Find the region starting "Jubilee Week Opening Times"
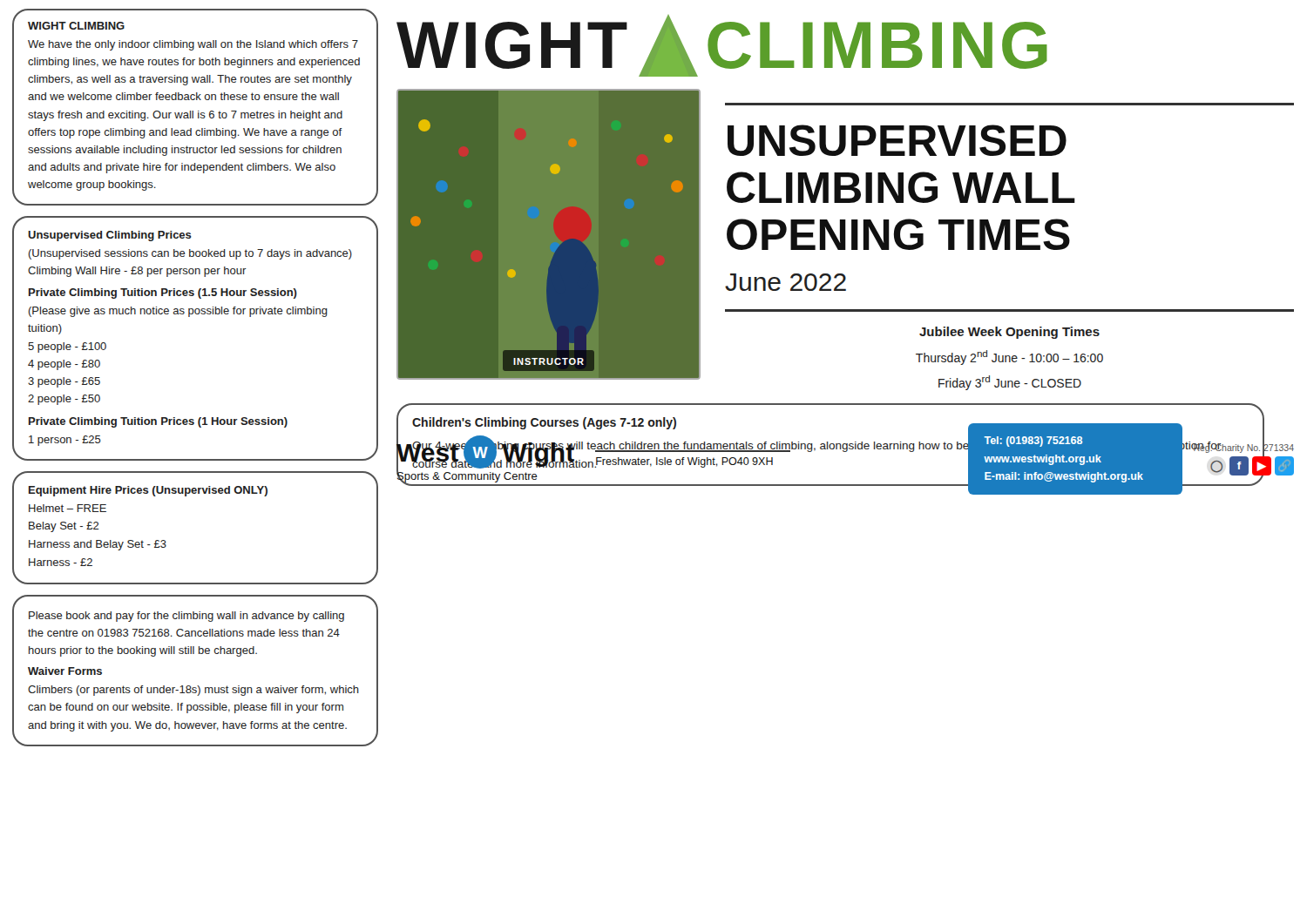The width and height of the screenshot is (1307, 924). (x=1009, y=331)
